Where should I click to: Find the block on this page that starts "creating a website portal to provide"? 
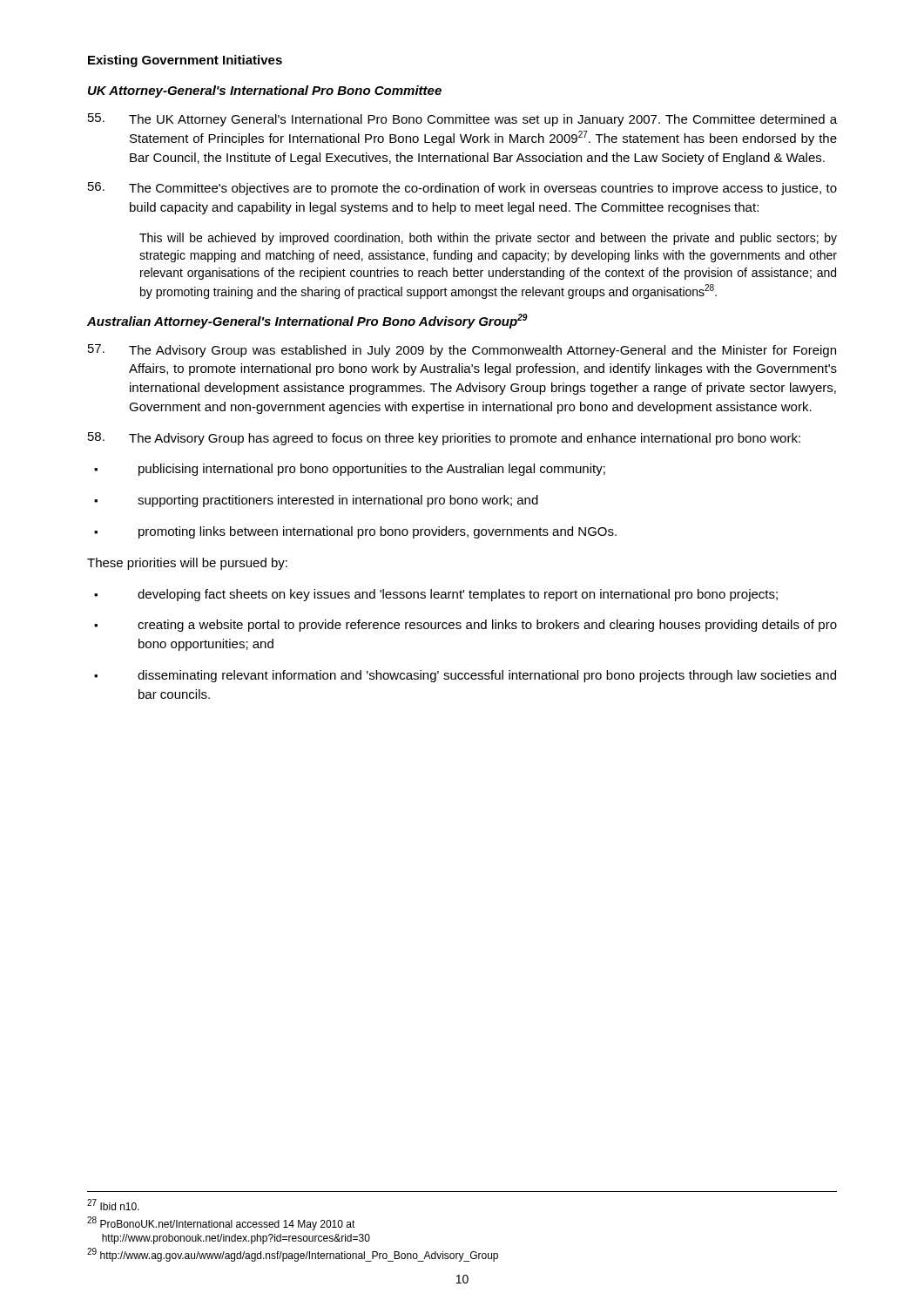click(x=462, y=635)
